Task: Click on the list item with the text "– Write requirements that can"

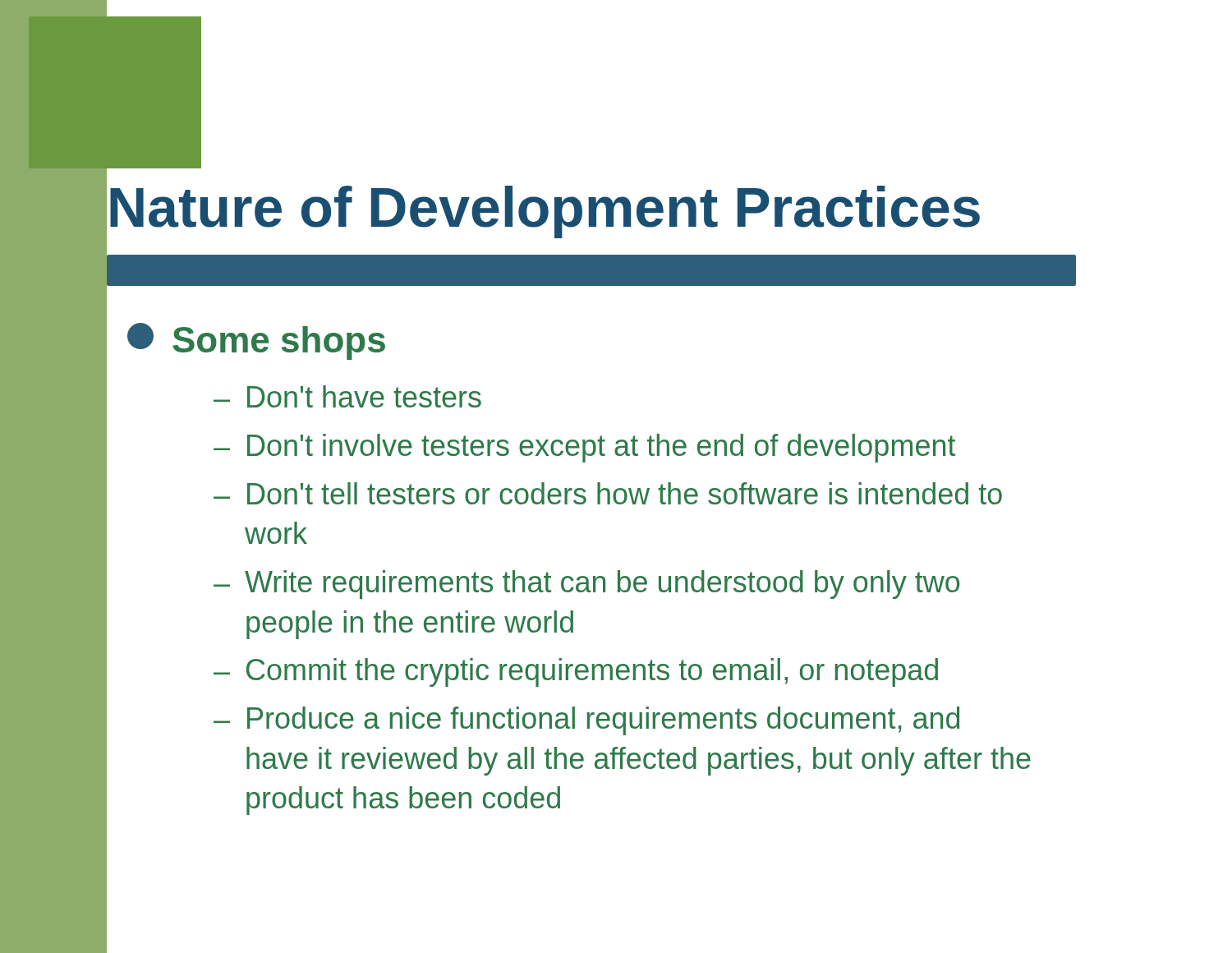Action: (587, 603)
